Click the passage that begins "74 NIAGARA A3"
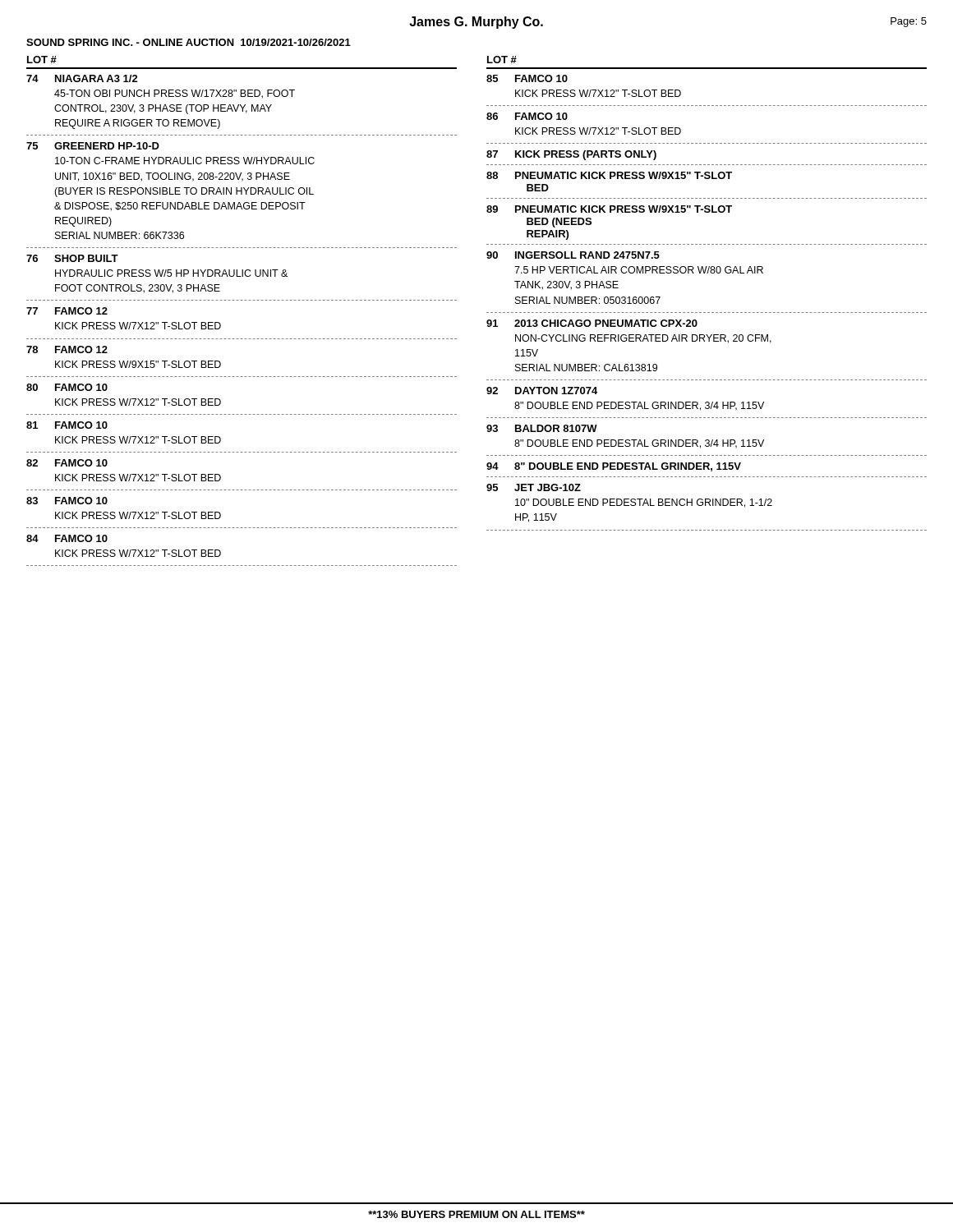This screenshot has height=1232, width=953. point(242,102)
